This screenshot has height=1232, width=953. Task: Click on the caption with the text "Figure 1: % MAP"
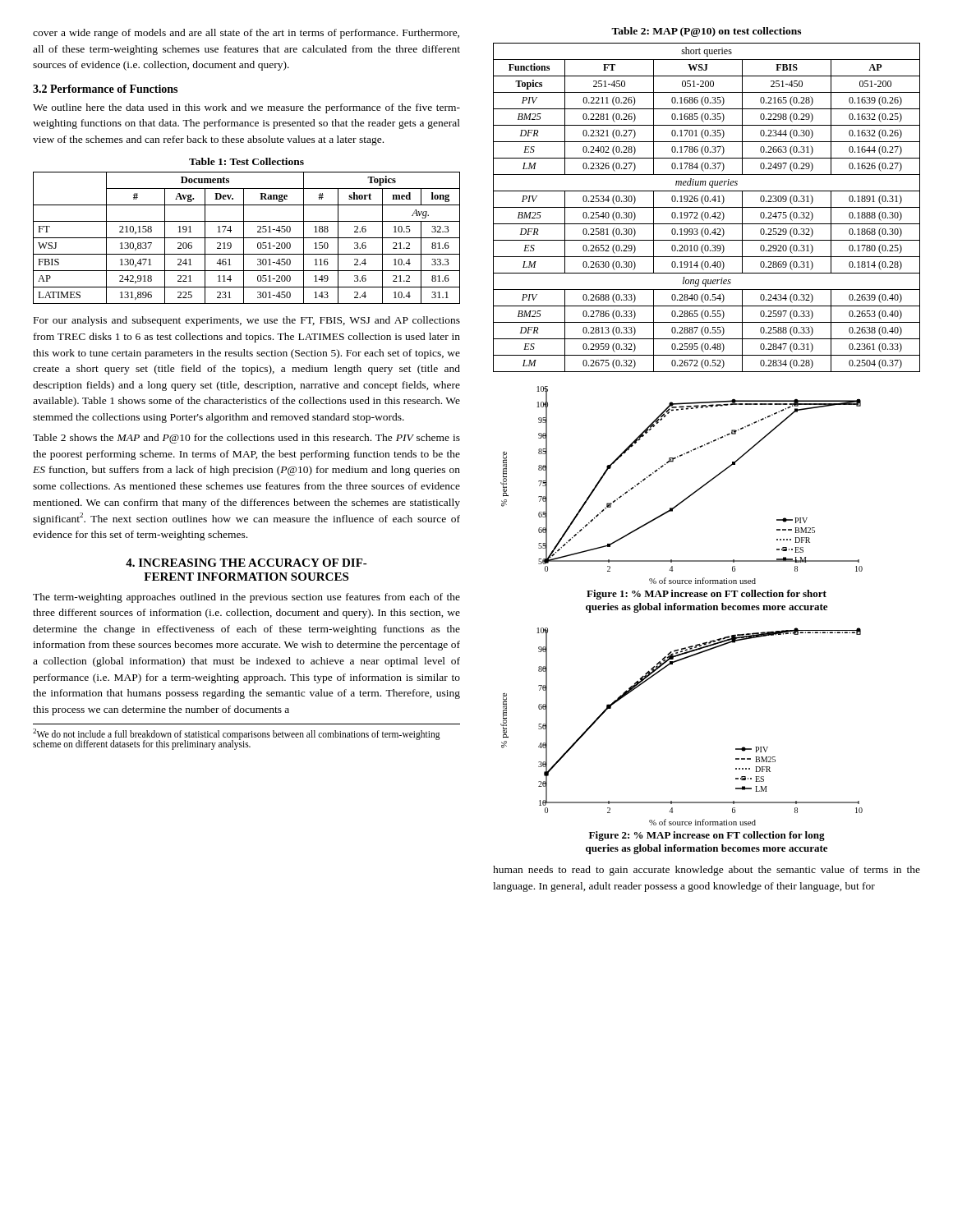[x=707, y=600]
